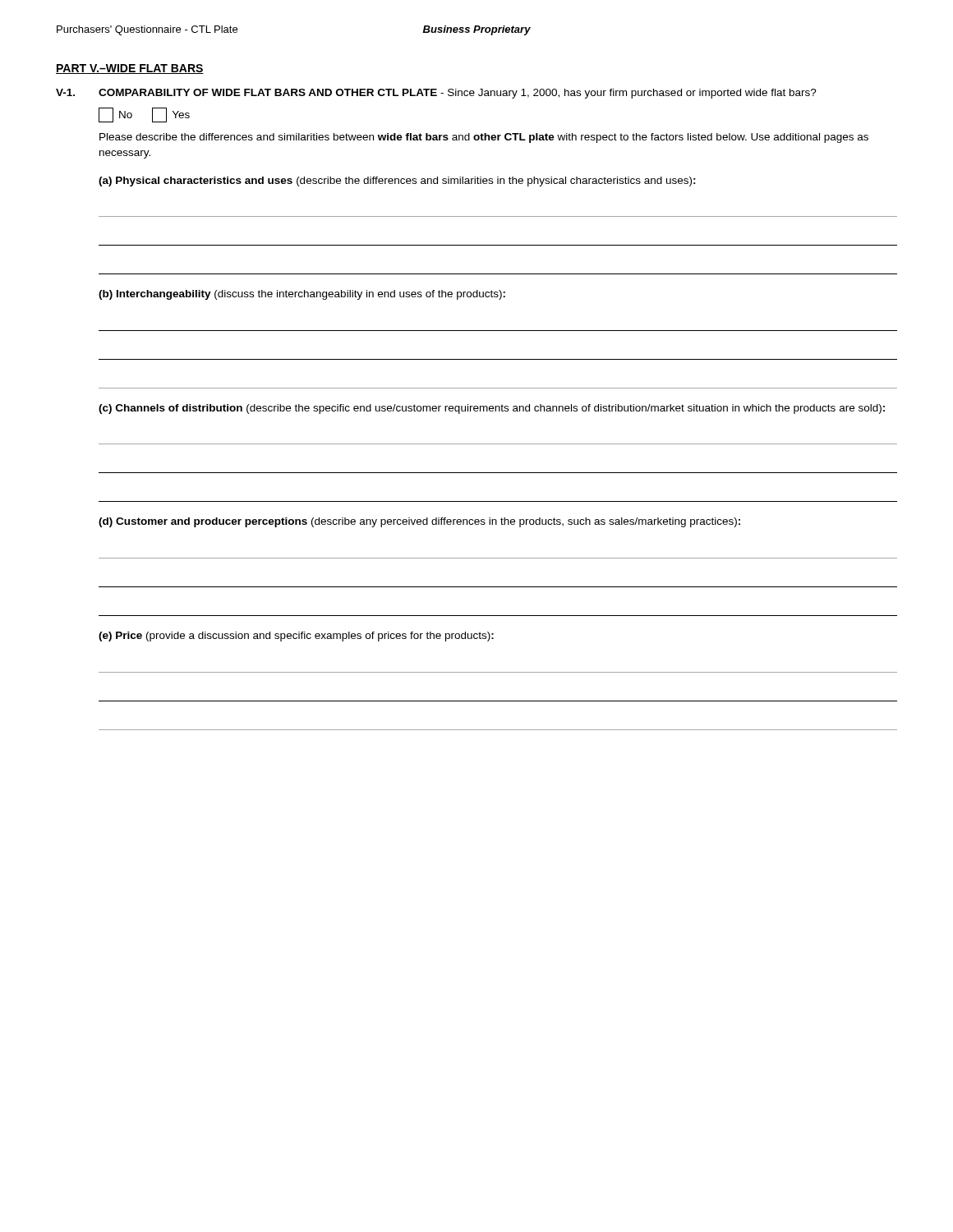Find the section header that reads "PART V.–WIDE FLAT BARS"
Viewport: 953px width, 1232px height.
click(130, 68)
